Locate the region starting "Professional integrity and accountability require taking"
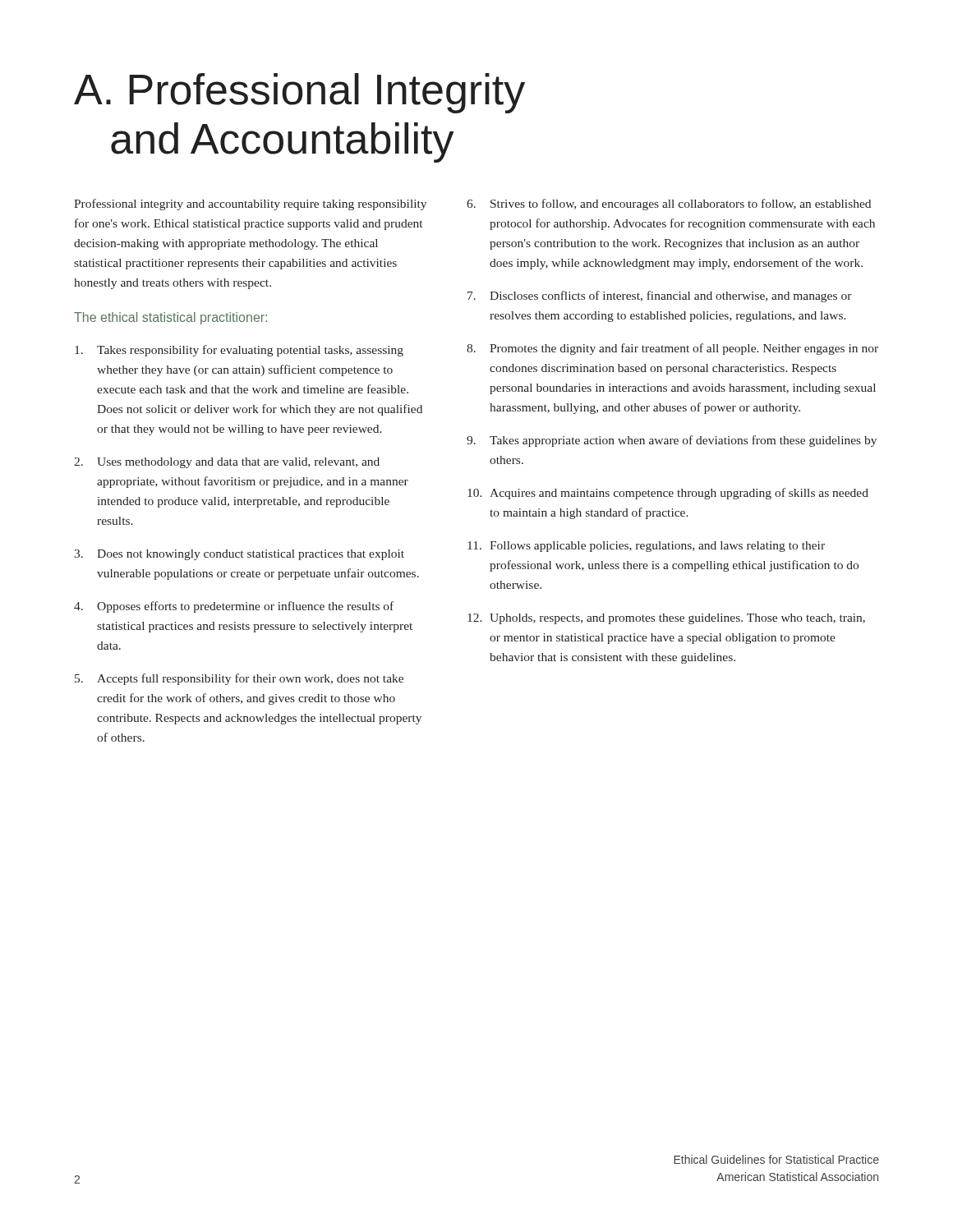 coord(251,243)
